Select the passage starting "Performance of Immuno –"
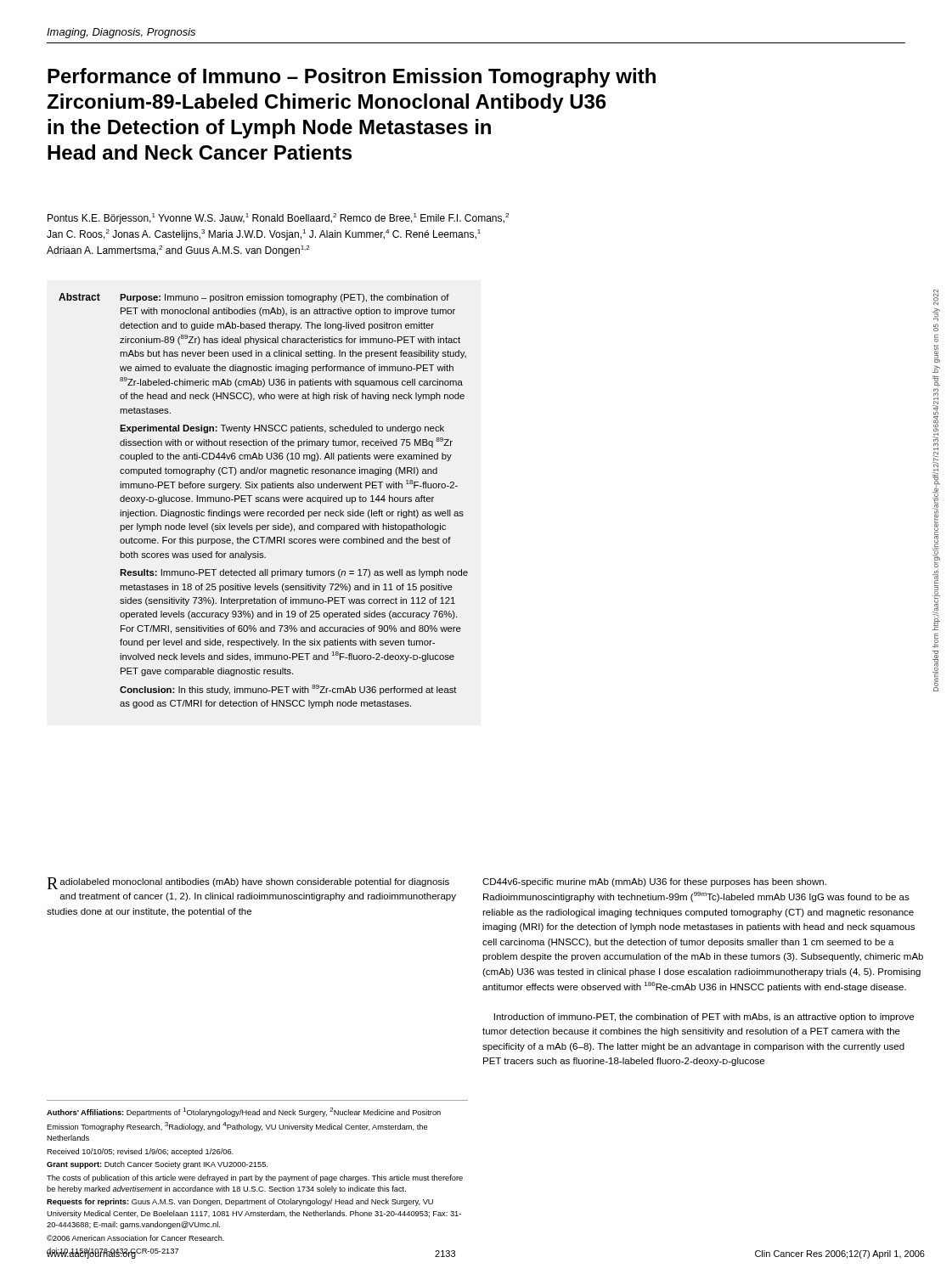This screenshot has width=952, height=1274. tap(476, 115)
